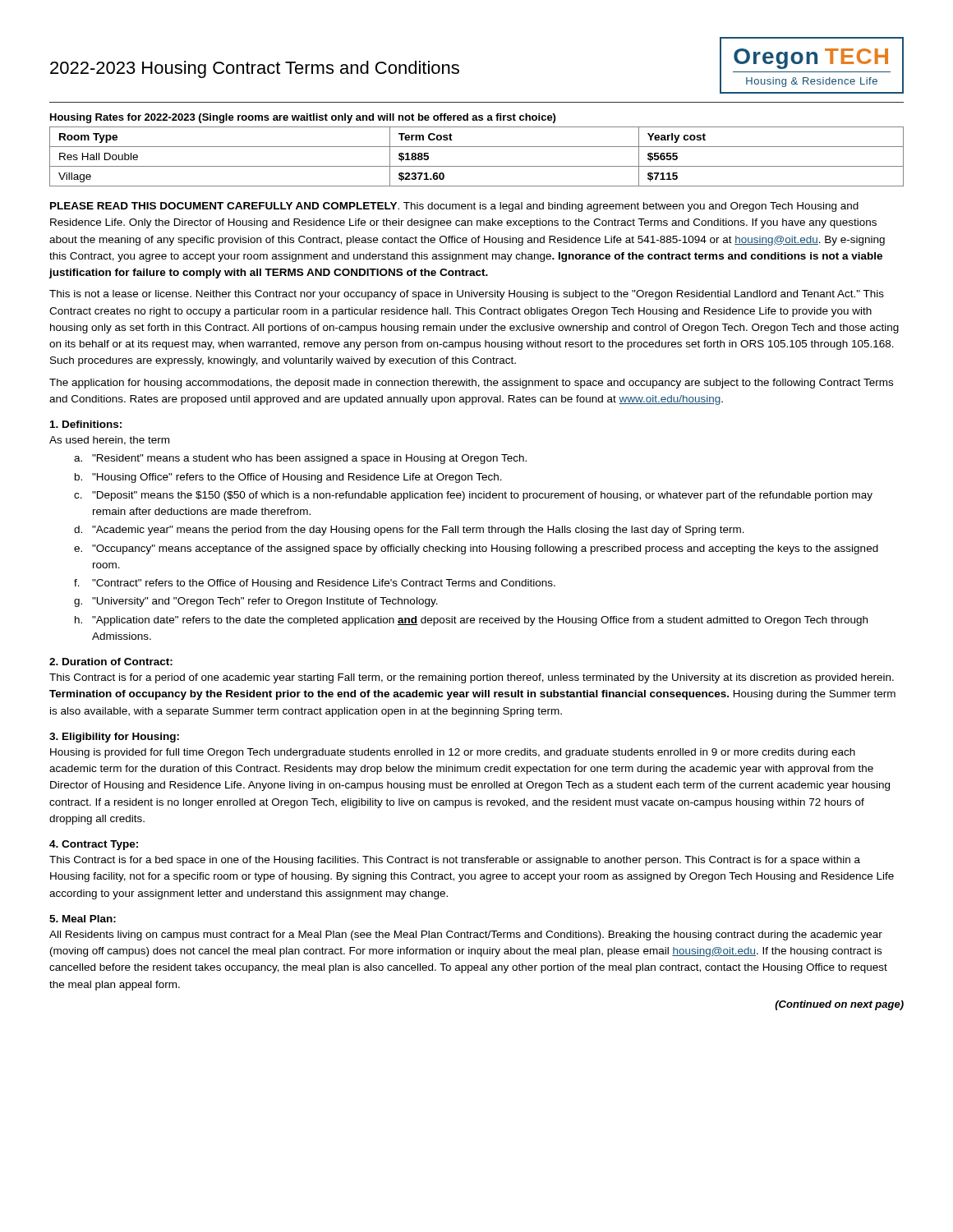Locate the section header containing "5. Meal Plan:"
Viewport: 953px width, 1232px height.
83,918
